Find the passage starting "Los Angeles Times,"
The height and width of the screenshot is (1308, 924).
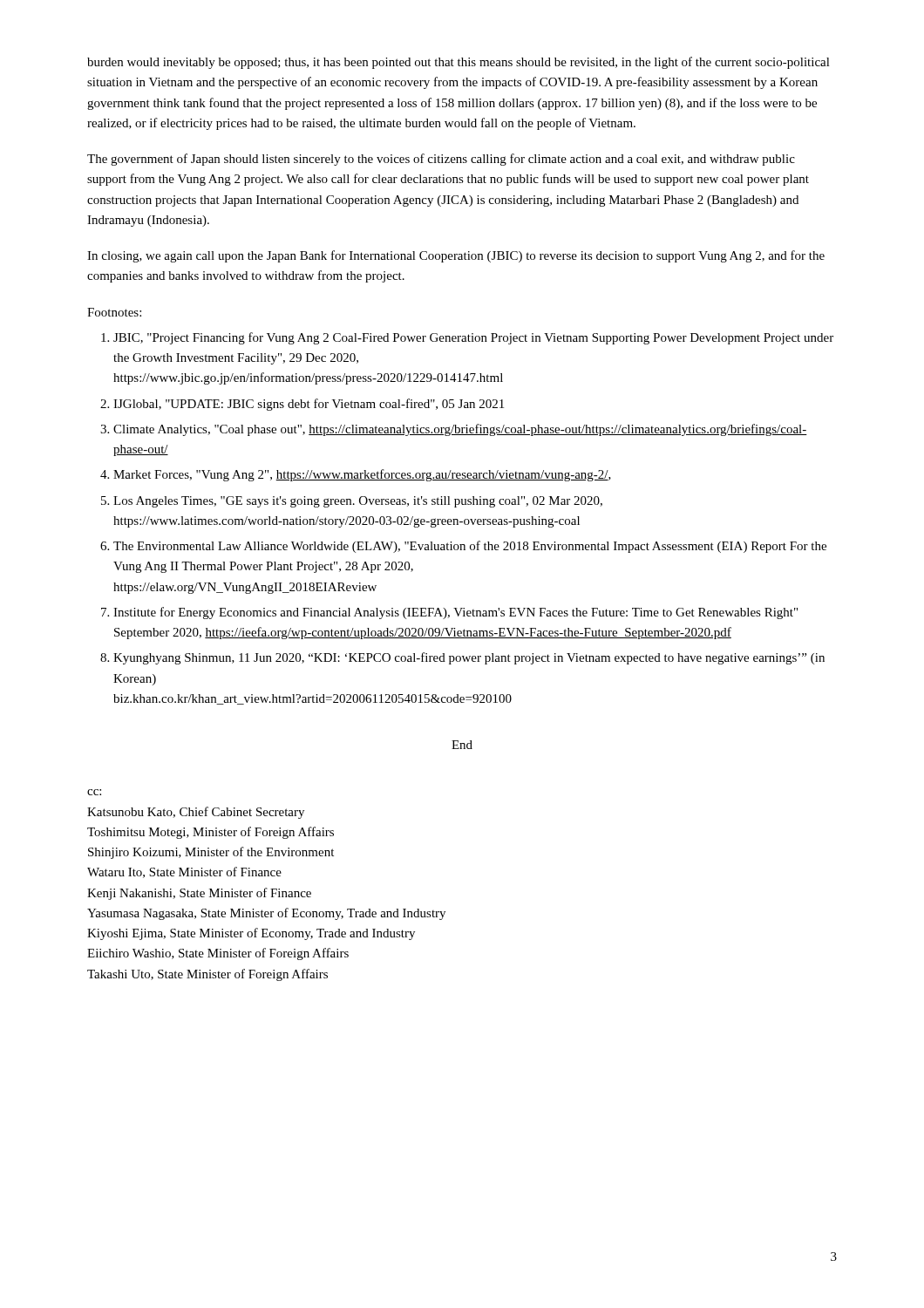tap(358, 510)
